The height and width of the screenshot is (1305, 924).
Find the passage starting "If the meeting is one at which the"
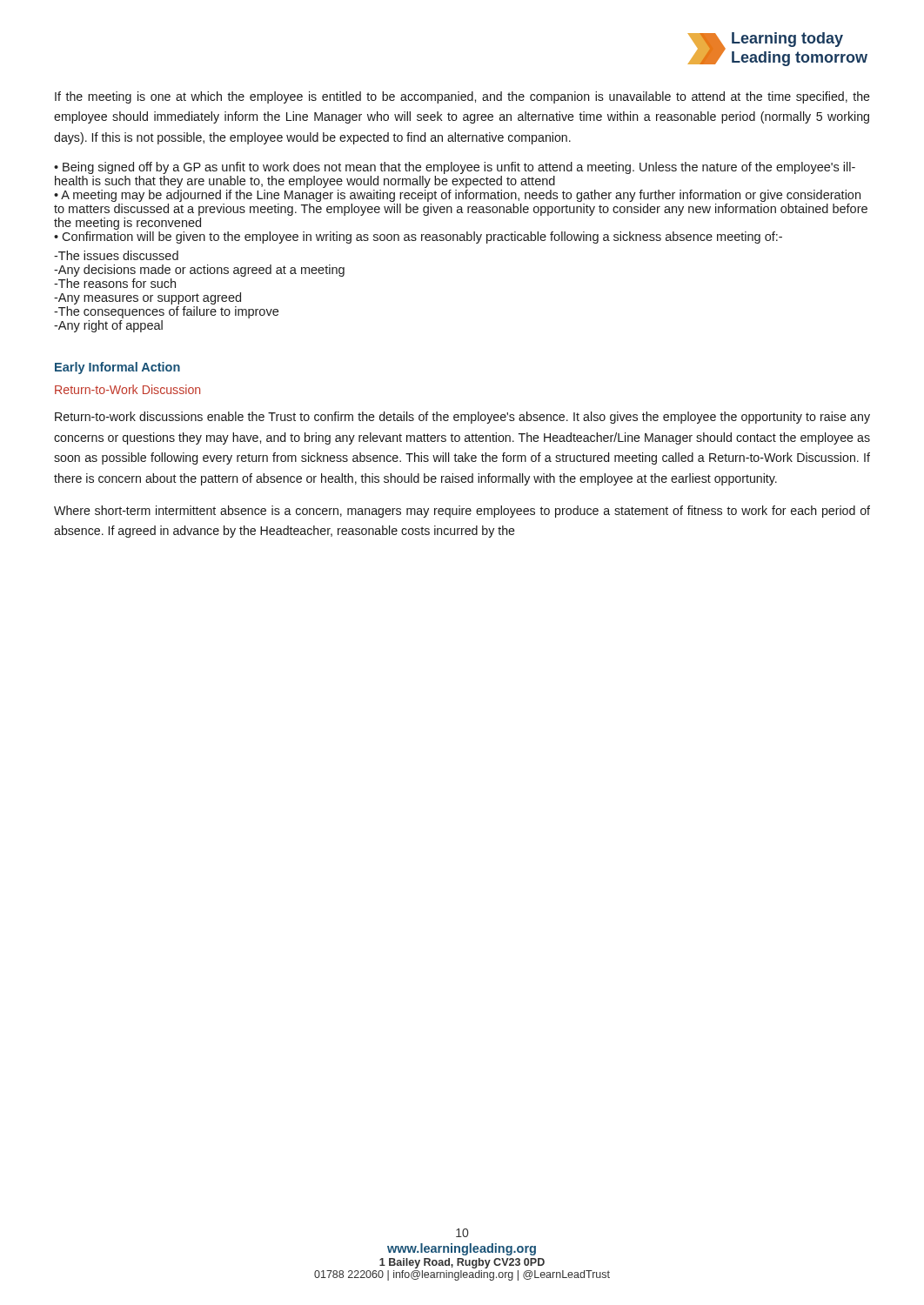pyautogui.click(x=462, y=118)
